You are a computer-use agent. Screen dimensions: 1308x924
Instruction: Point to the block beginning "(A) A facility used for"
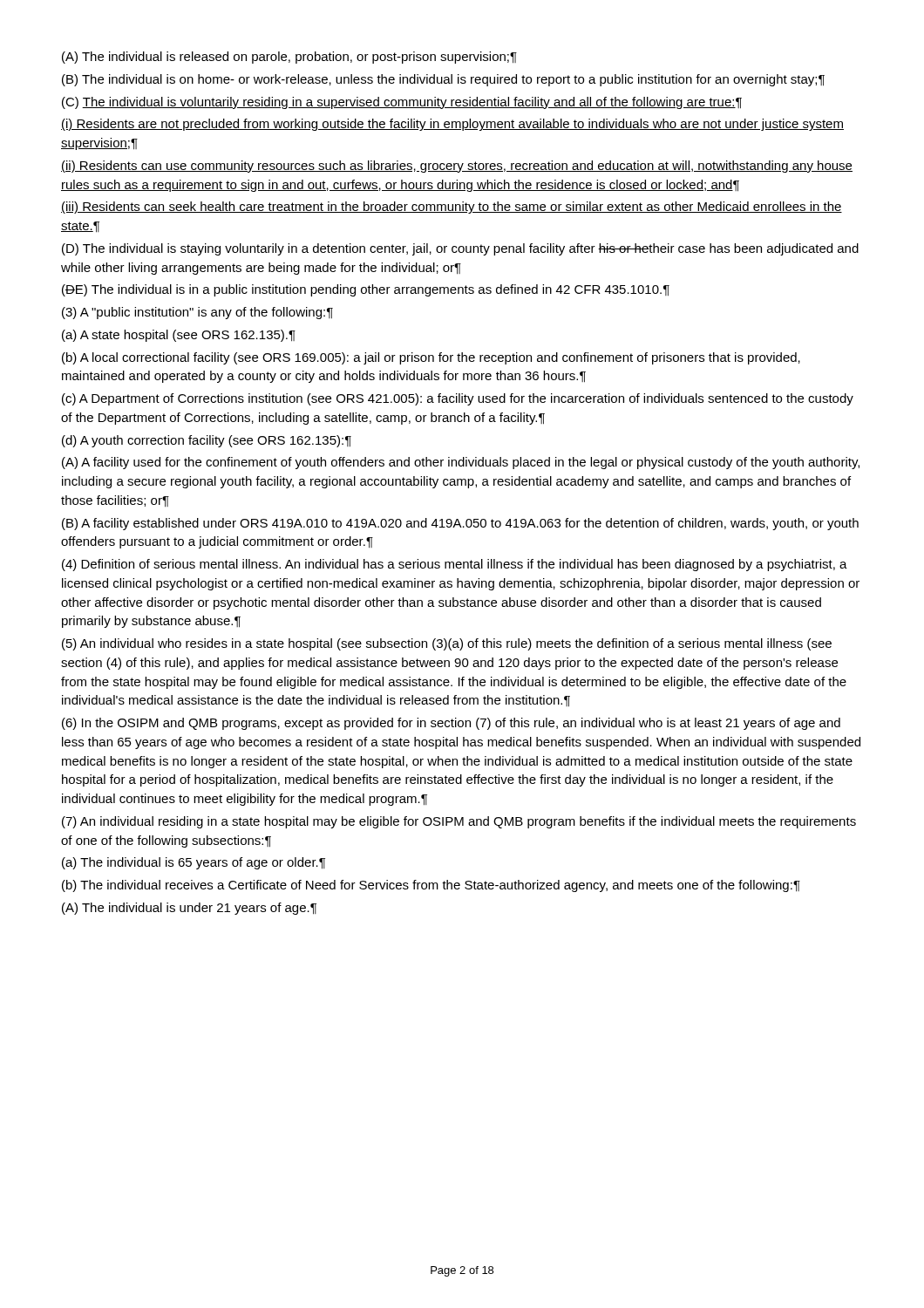click(x=461, y=481)
